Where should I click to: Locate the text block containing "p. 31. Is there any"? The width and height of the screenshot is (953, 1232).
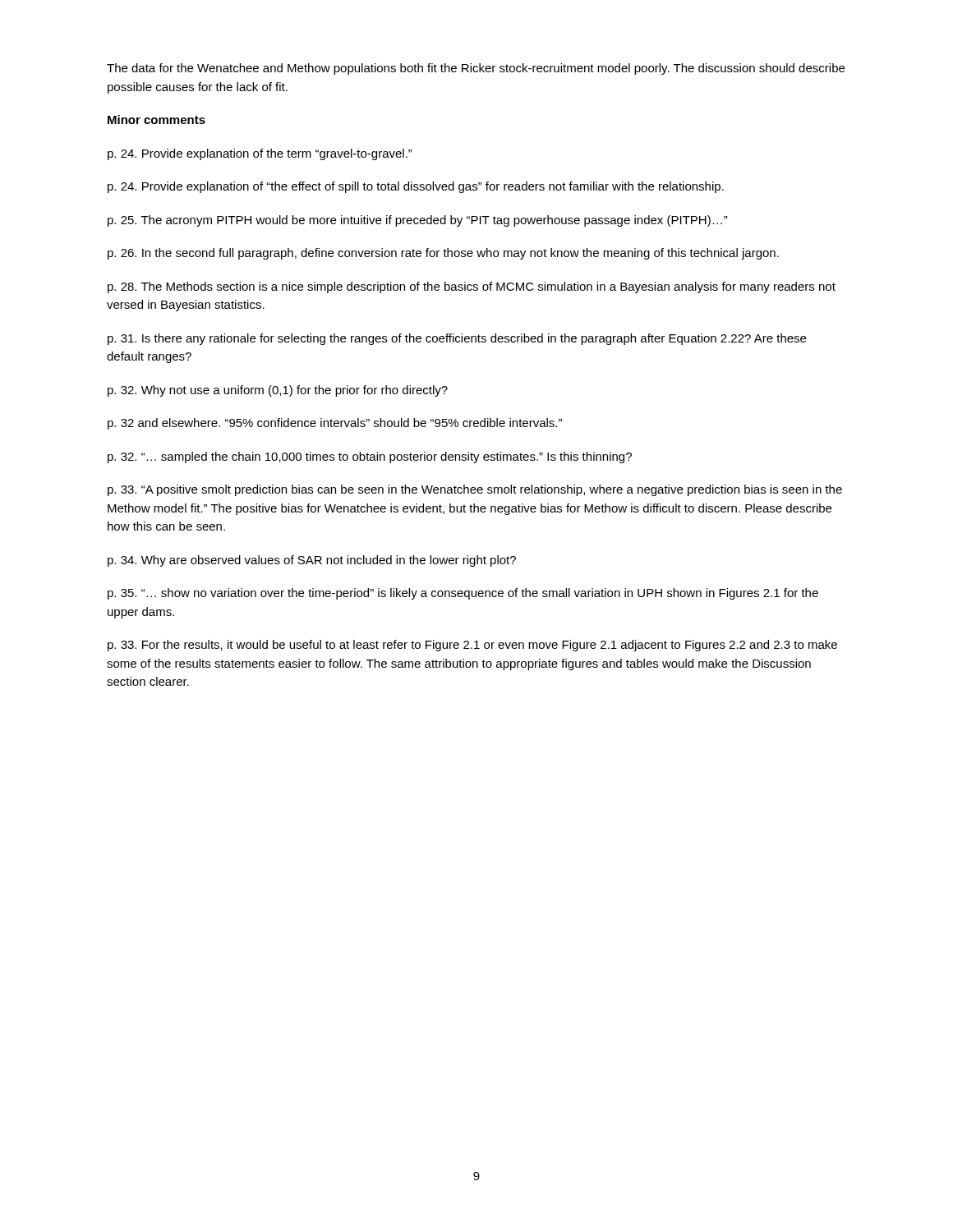457,347
